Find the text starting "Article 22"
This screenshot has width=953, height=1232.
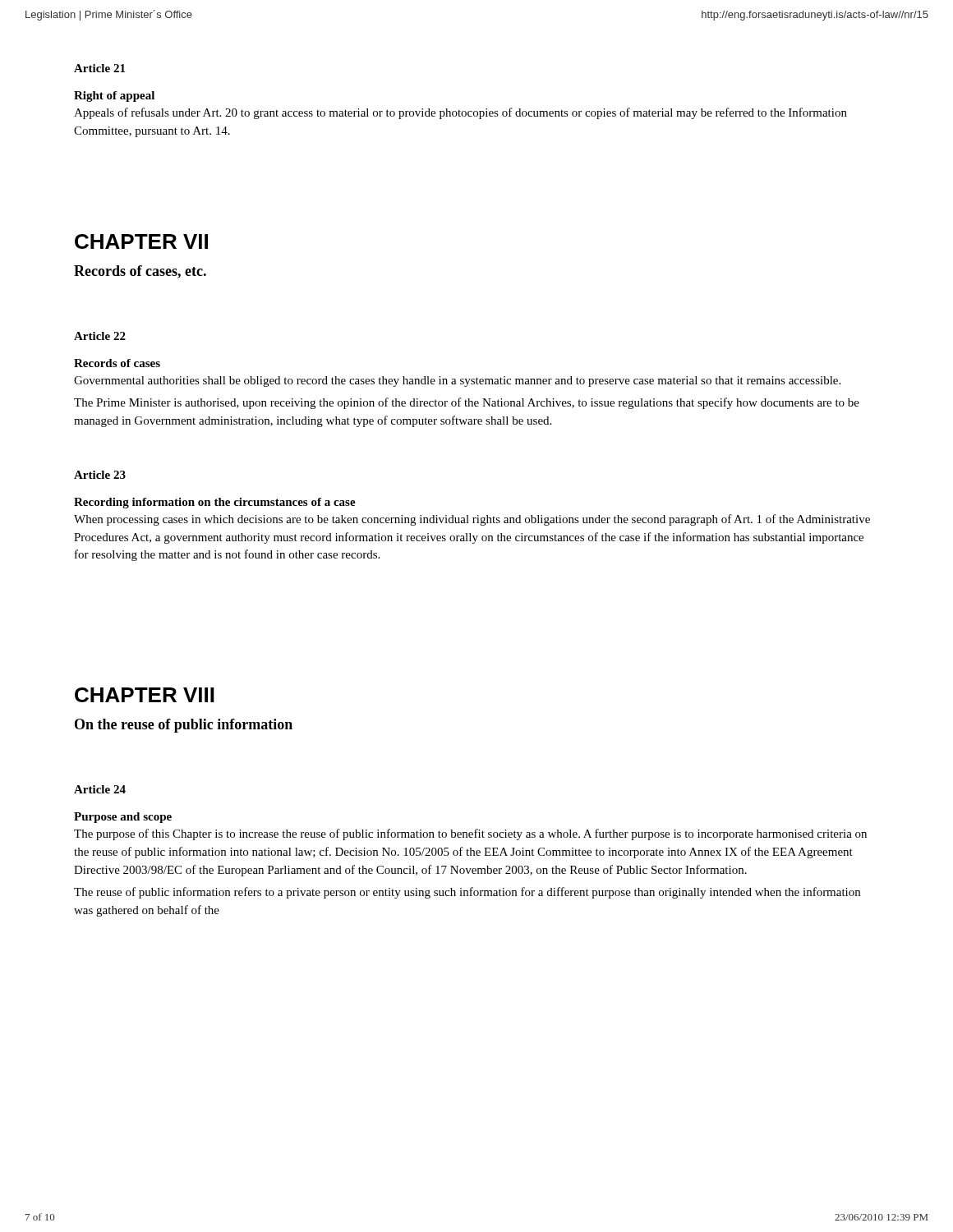tap(100, 336)
